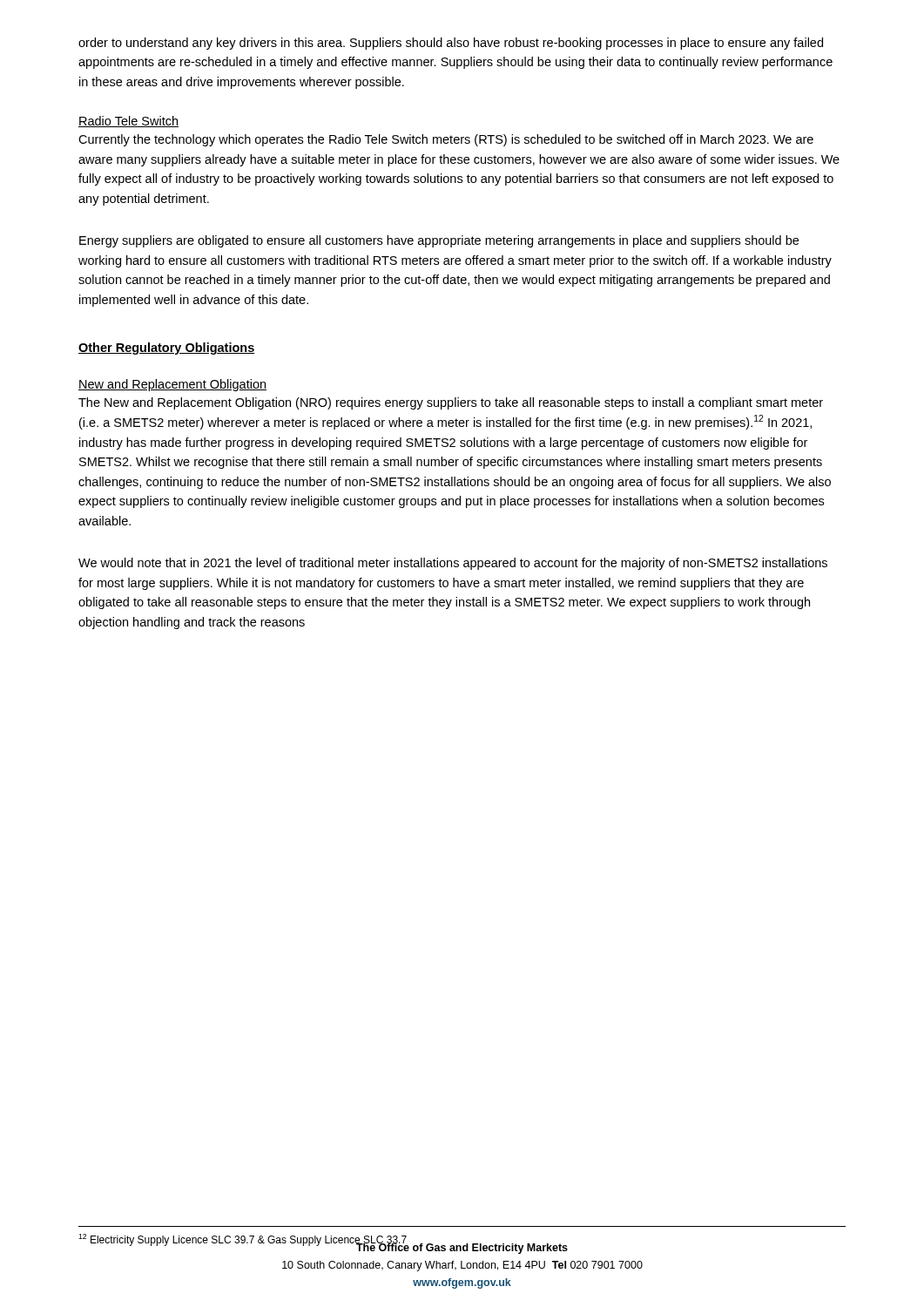924x1307 pixels.
Task: Locate the footnote
Action: click(x=243, y=1239)
